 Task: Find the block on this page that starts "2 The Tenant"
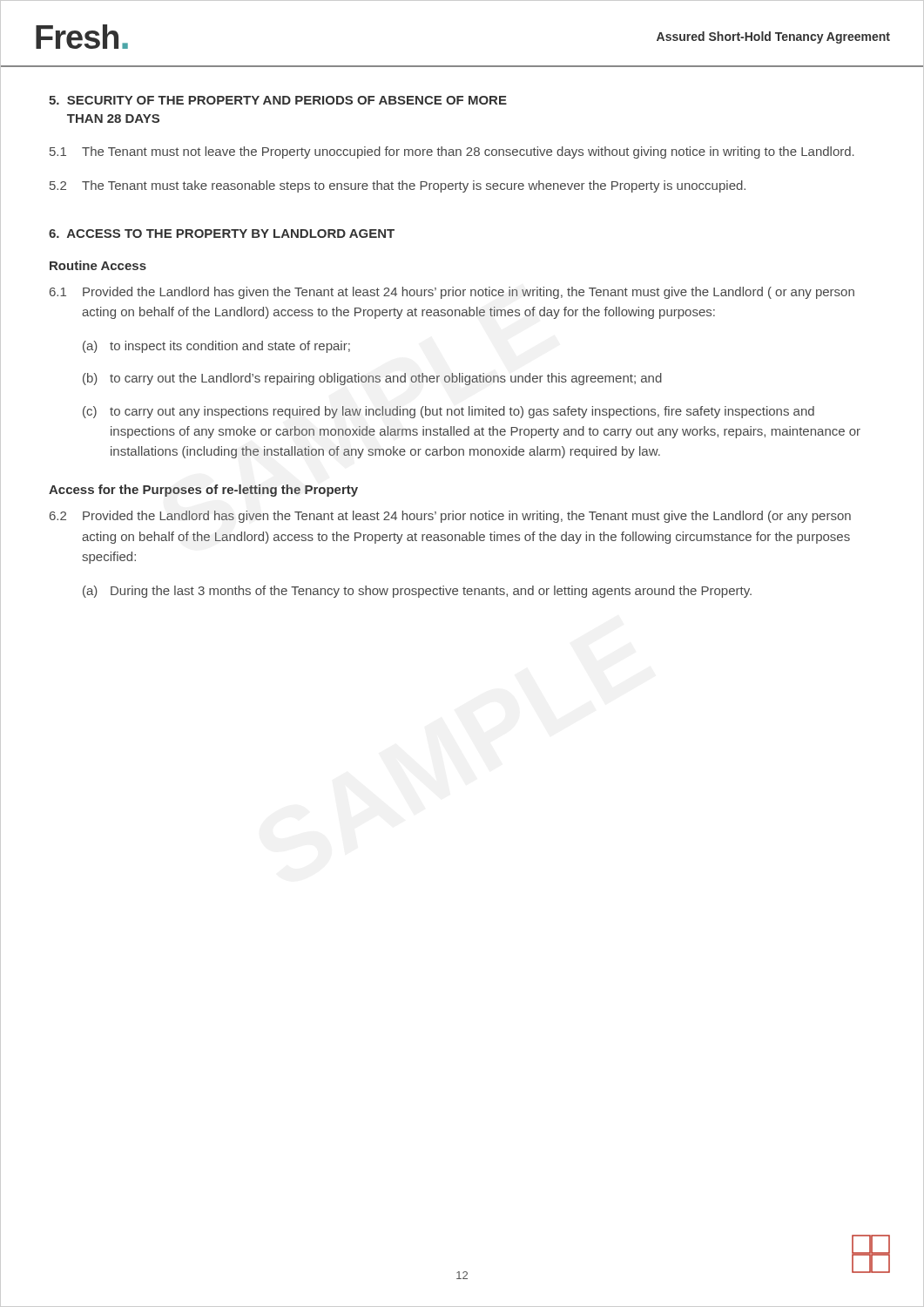[462, 186]
